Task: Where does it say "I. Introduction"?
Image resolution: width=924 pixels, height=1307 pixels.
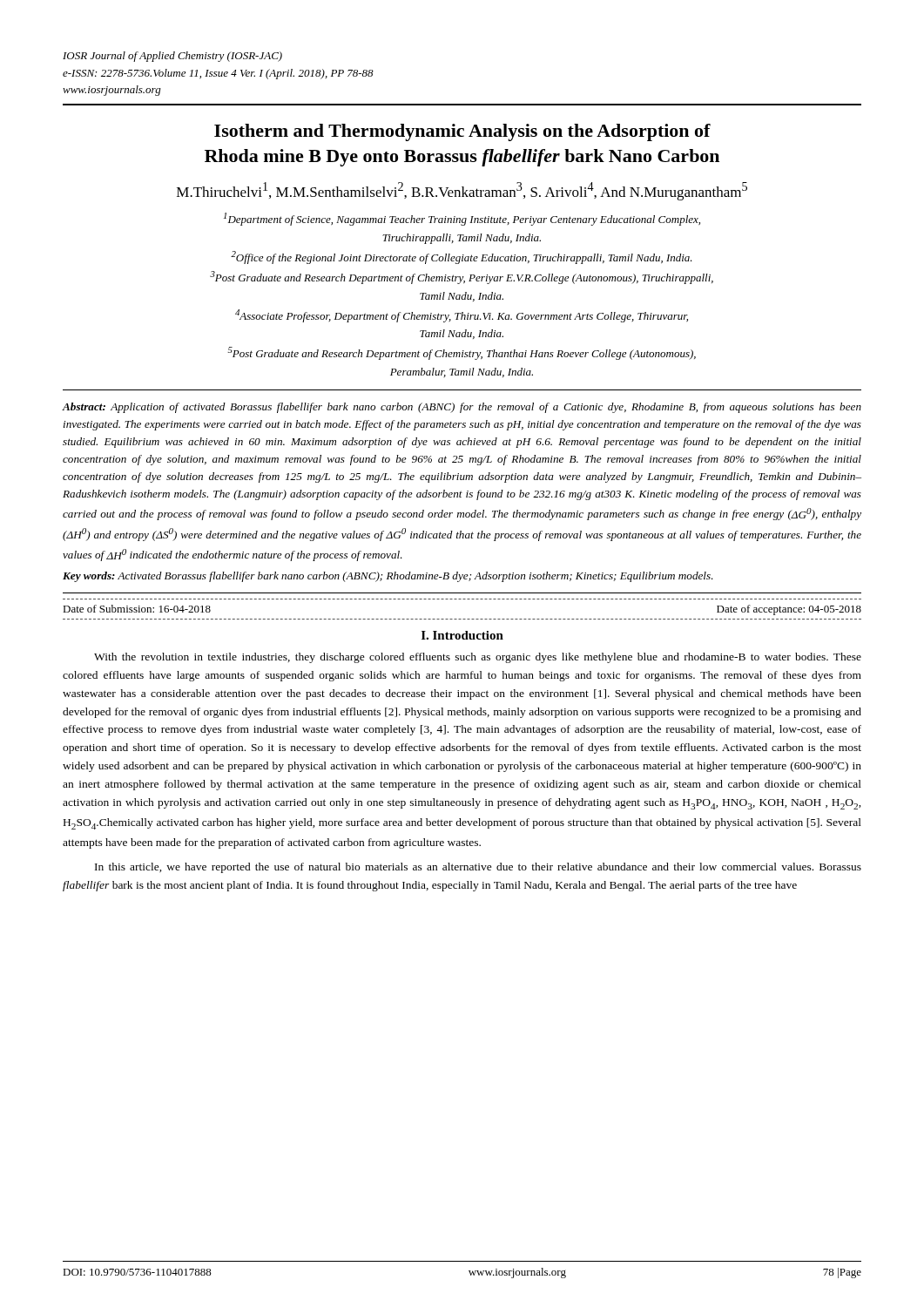Action: point(462,635)
